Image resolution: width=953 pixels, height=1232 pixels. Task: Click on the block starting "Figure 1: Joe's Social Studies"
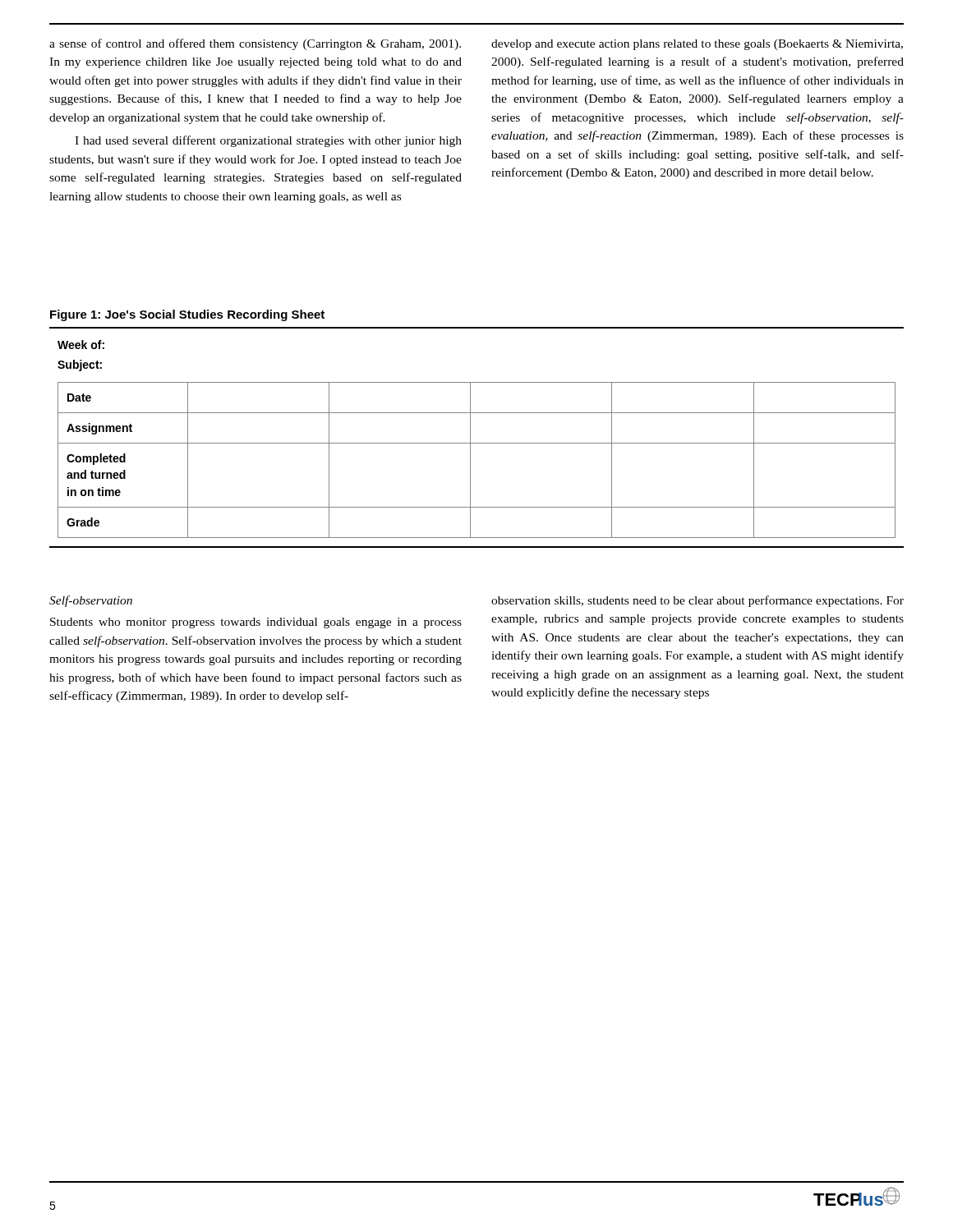[x=476, y=317]
